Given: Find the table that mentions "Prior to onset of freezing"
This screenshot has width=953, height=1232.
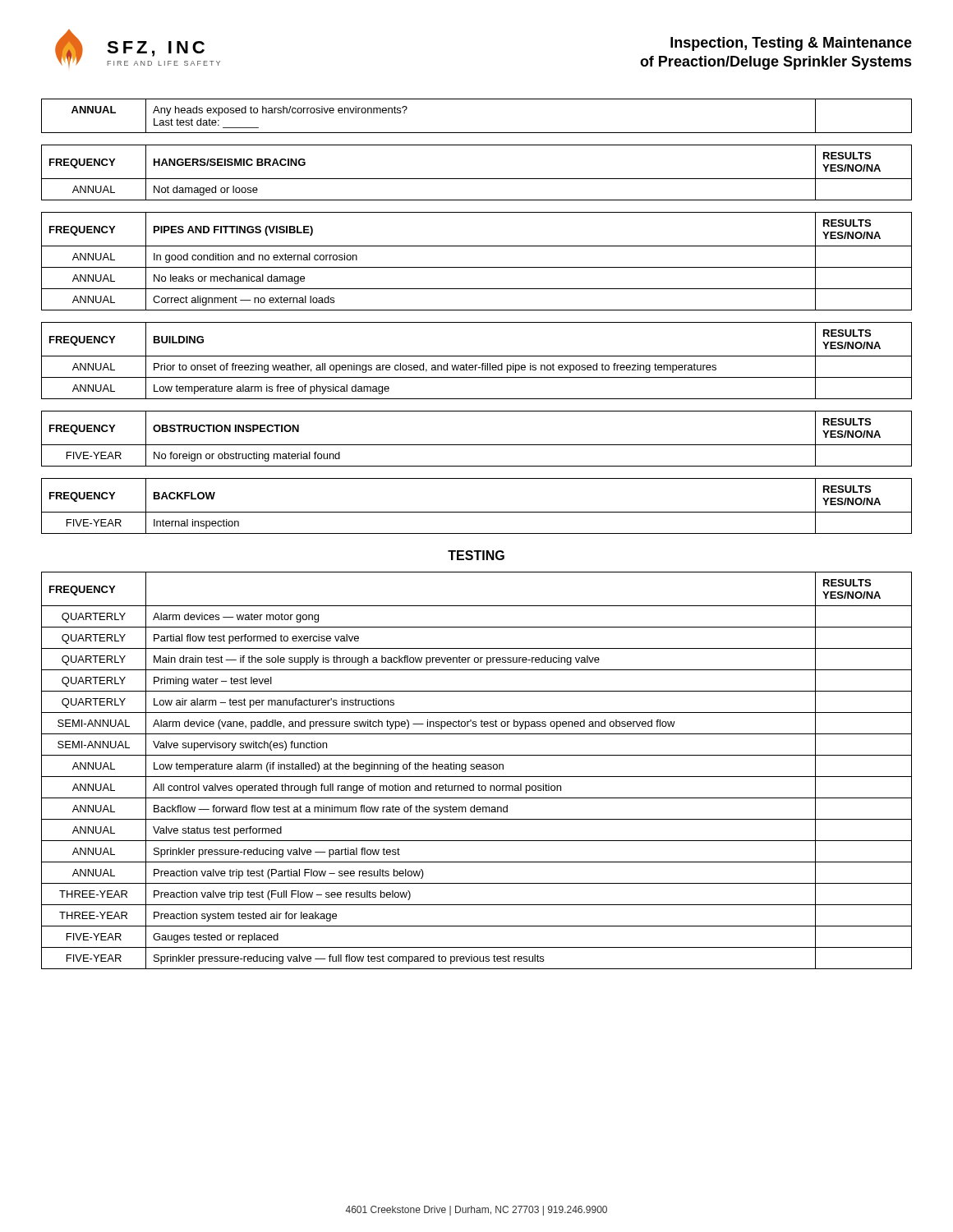Looking at the screenshot, I should pyautogui.click(x=476, y=361).
